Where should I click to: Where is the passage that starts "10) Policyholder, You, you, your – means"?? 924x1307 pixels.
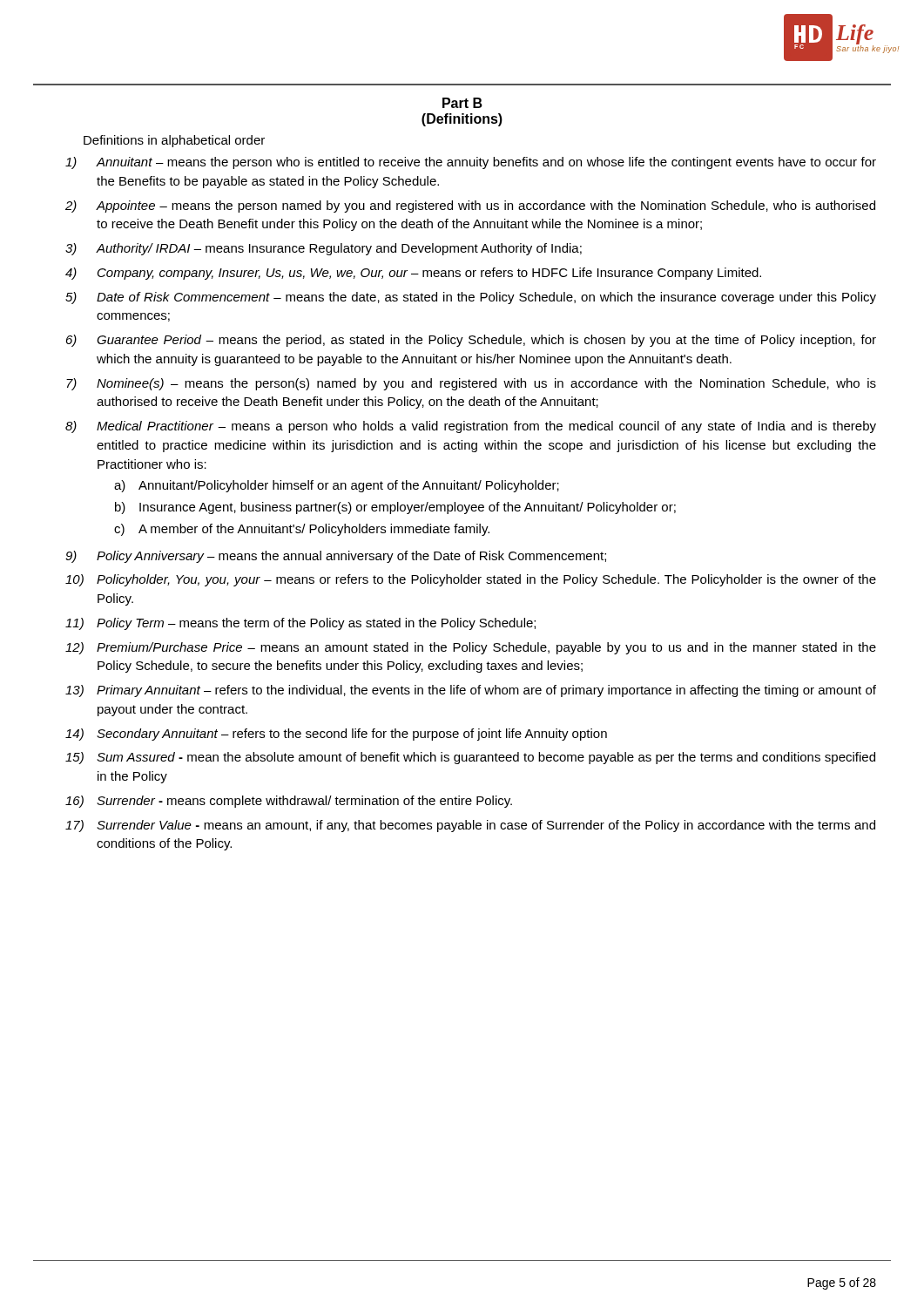(x=471, y=589)
